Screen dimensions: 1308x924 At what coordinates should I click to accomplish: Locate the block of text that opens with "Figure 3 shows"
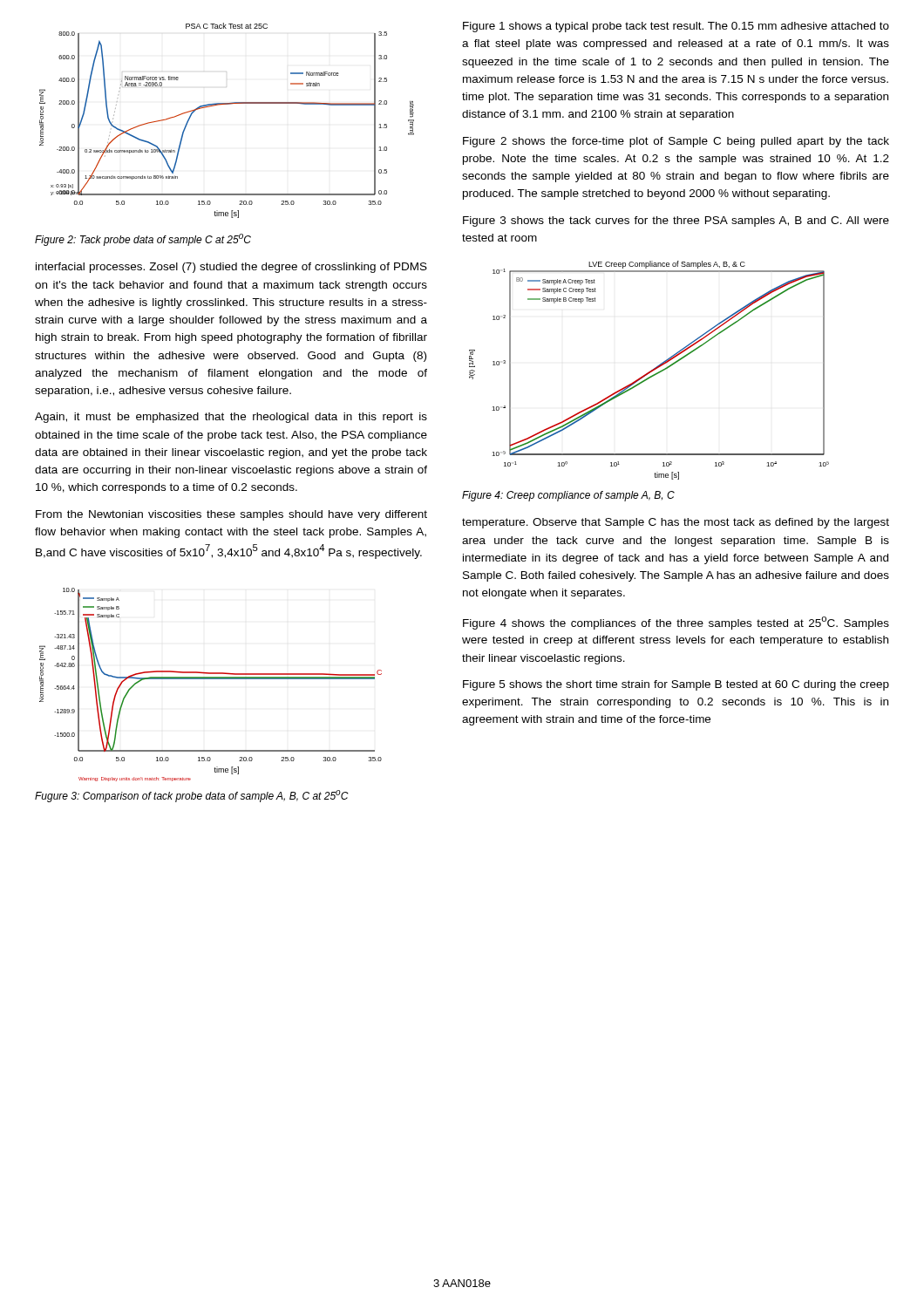tap(676, 229)
